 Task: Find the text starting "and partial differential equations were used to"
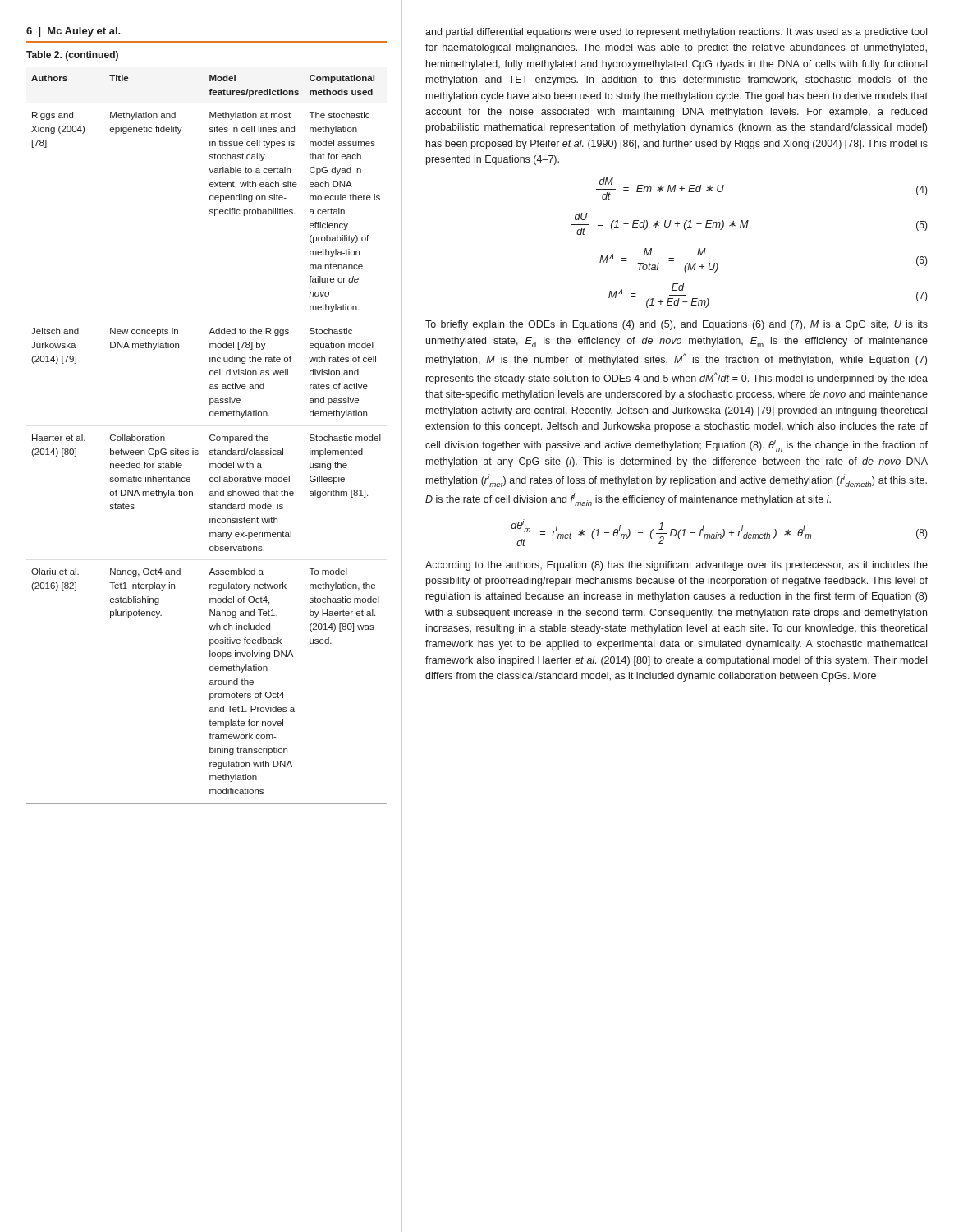[677, 96]
